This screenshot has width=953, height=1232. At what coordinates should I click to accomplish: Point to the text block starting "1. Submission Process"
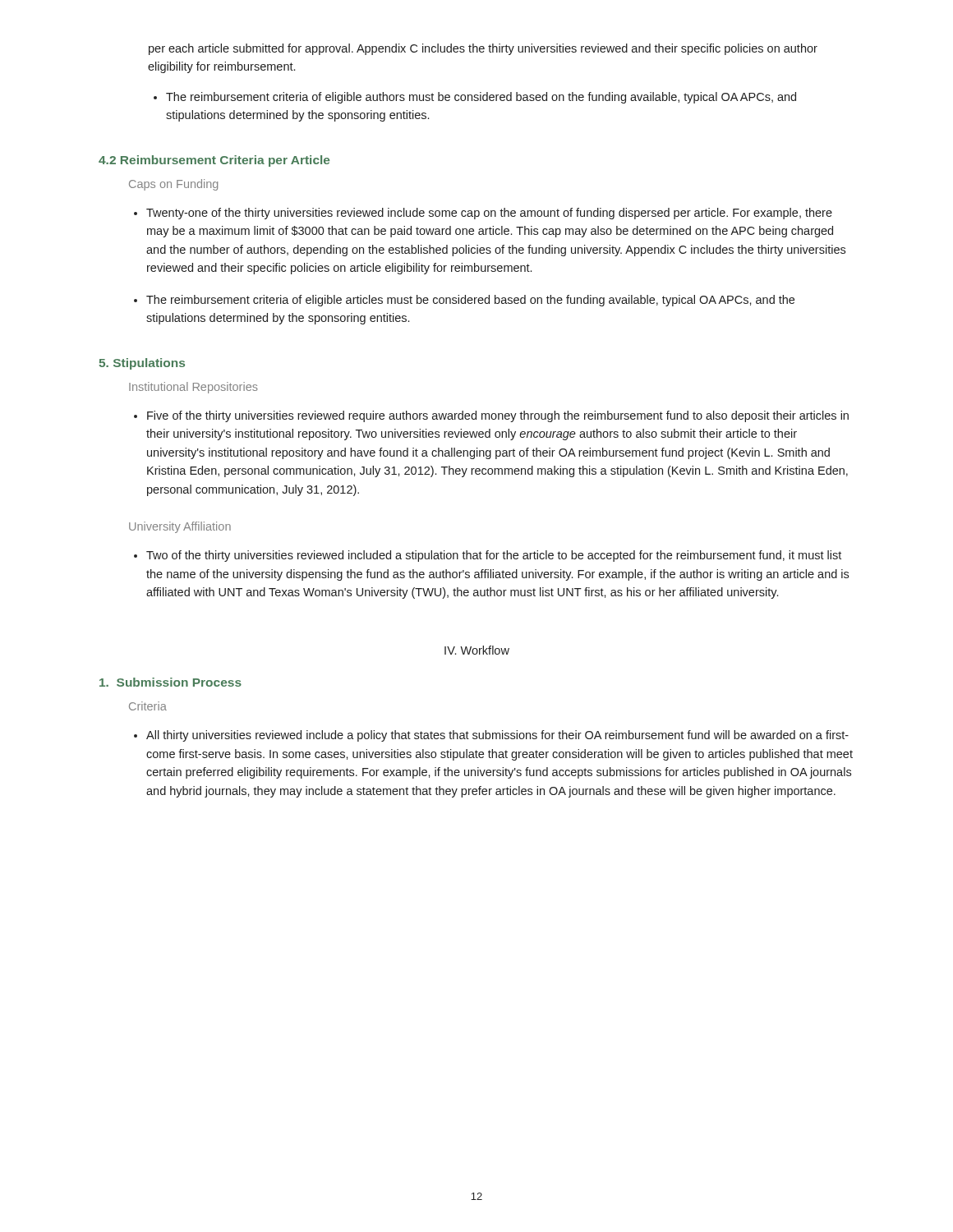click(x=170, y=682)
